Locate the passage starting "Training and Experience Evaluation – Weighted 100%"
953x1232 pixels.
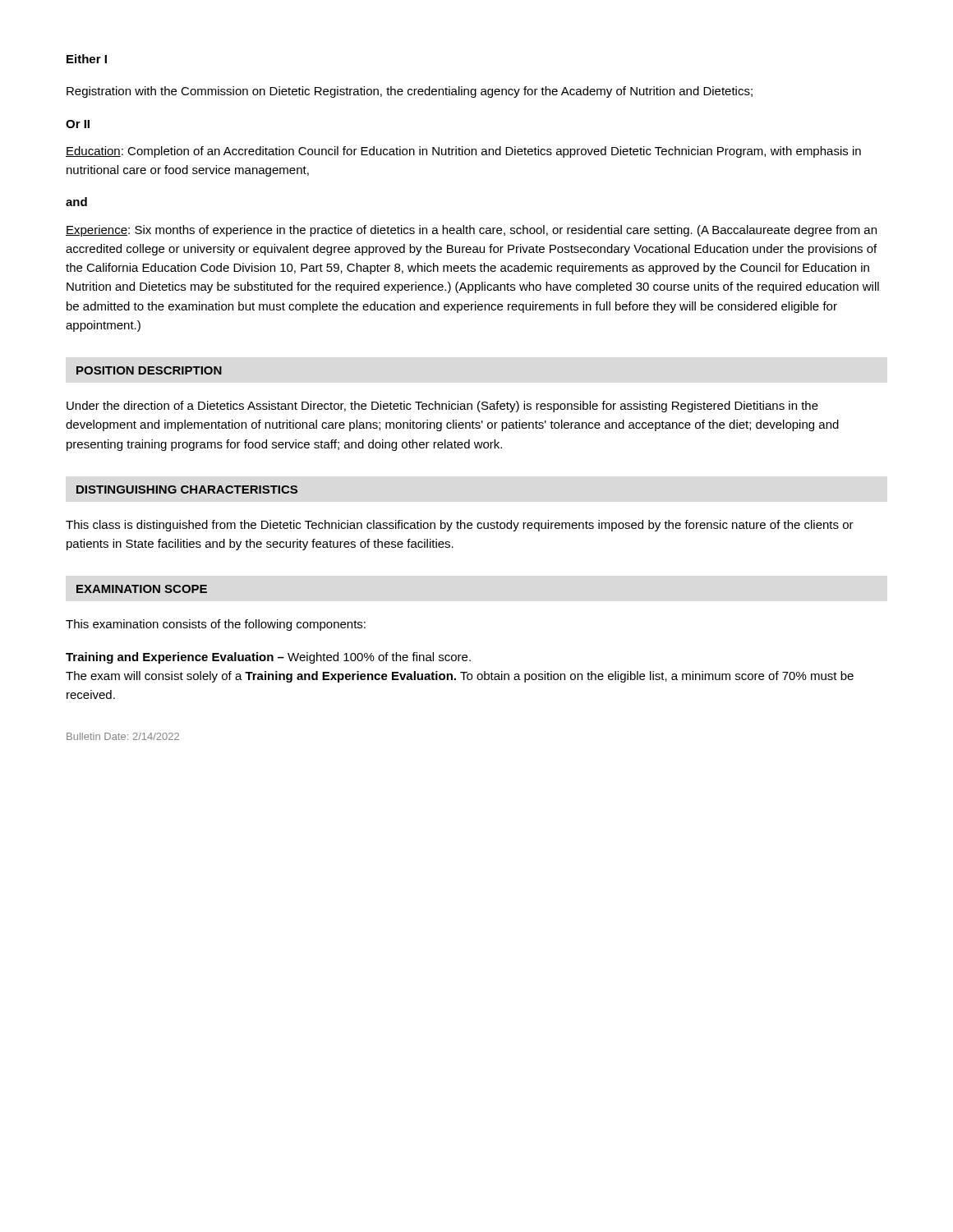click(x=460, y=675)
